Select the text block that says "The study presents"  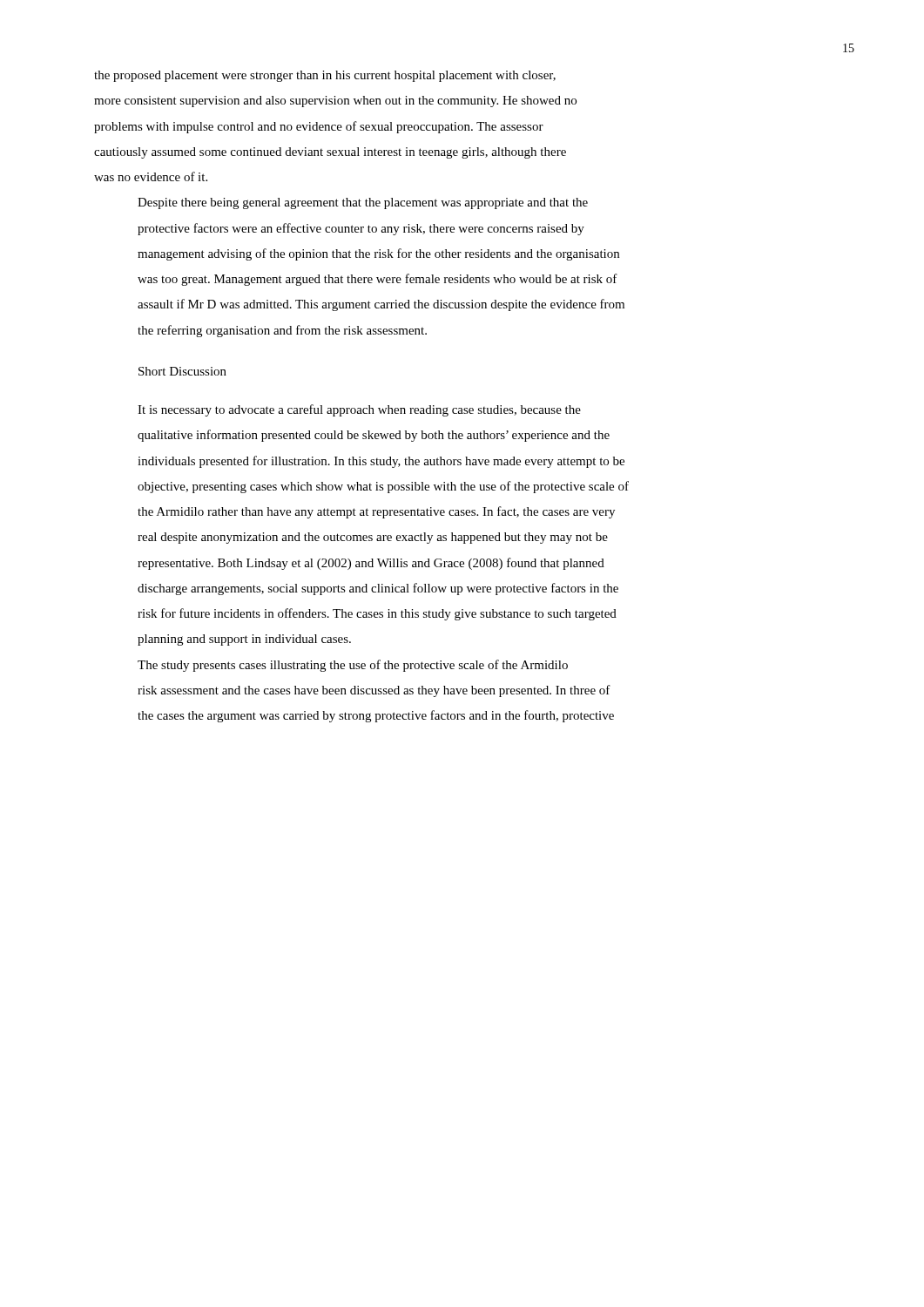tap(462, 690)
